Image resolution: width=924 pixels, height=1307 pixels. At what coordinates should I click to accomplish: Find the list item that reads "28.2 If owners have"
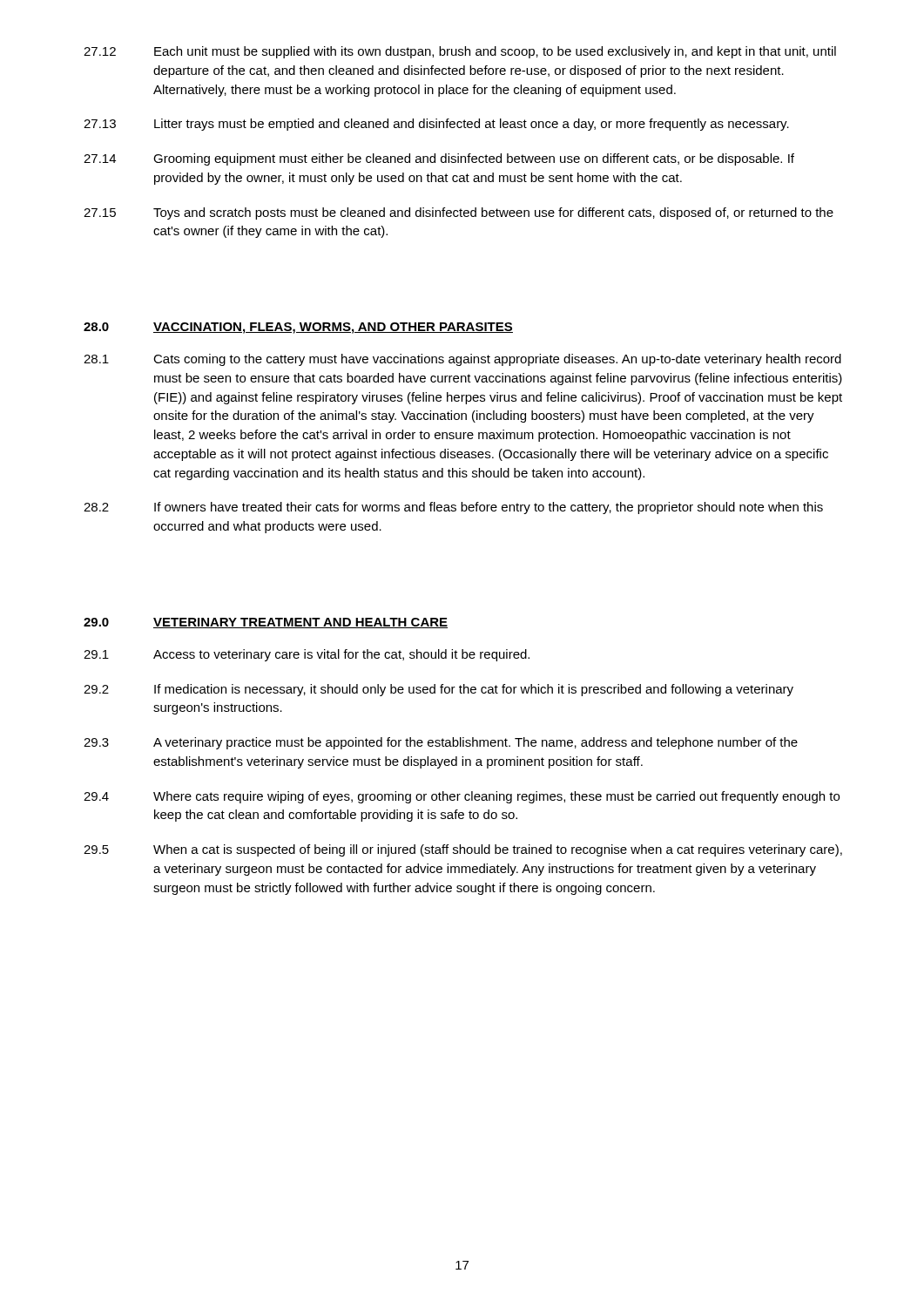[465, 517]
